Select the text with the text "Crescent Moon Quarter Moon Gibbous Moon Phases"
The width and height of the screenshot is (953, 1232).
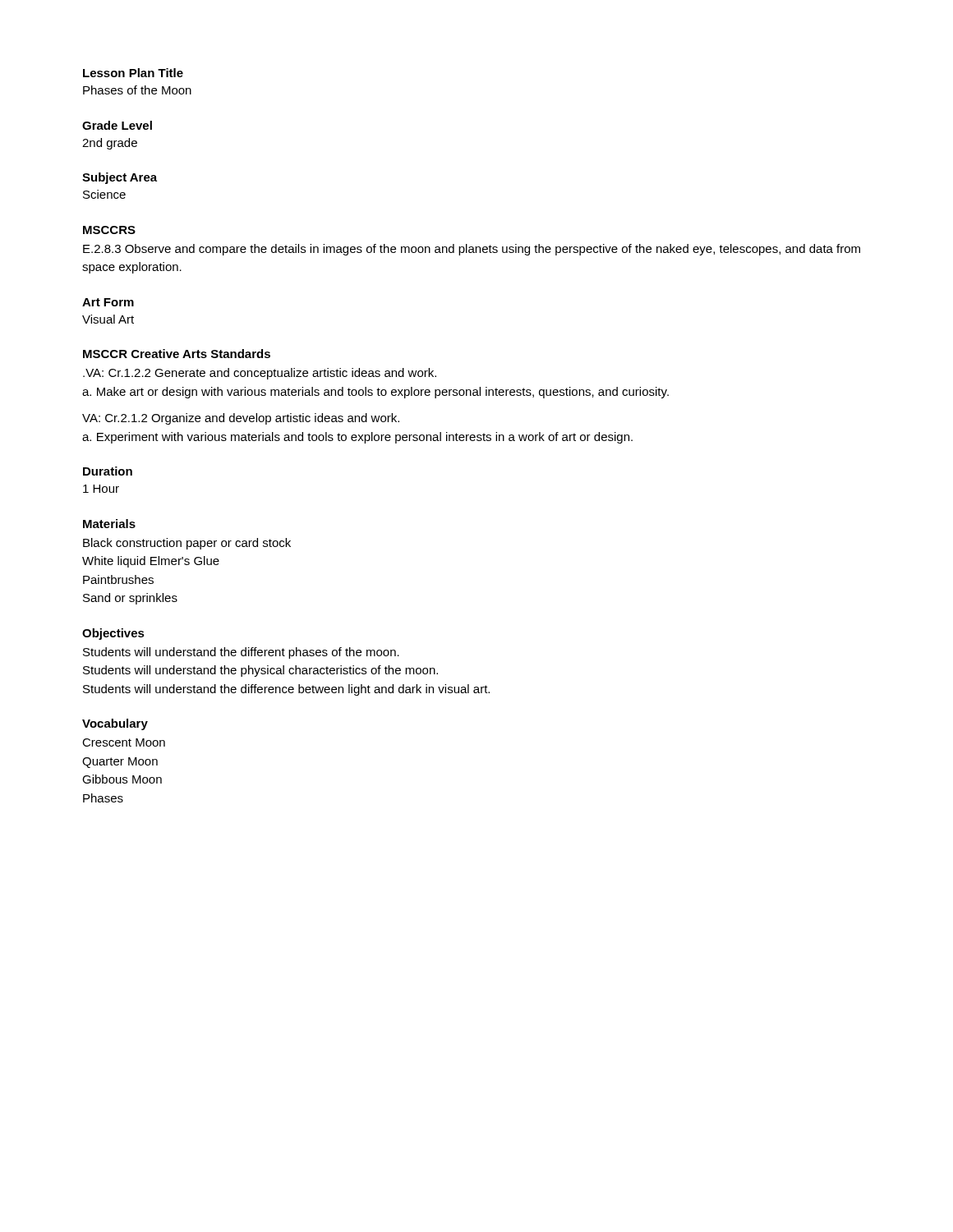pos(124,770)
